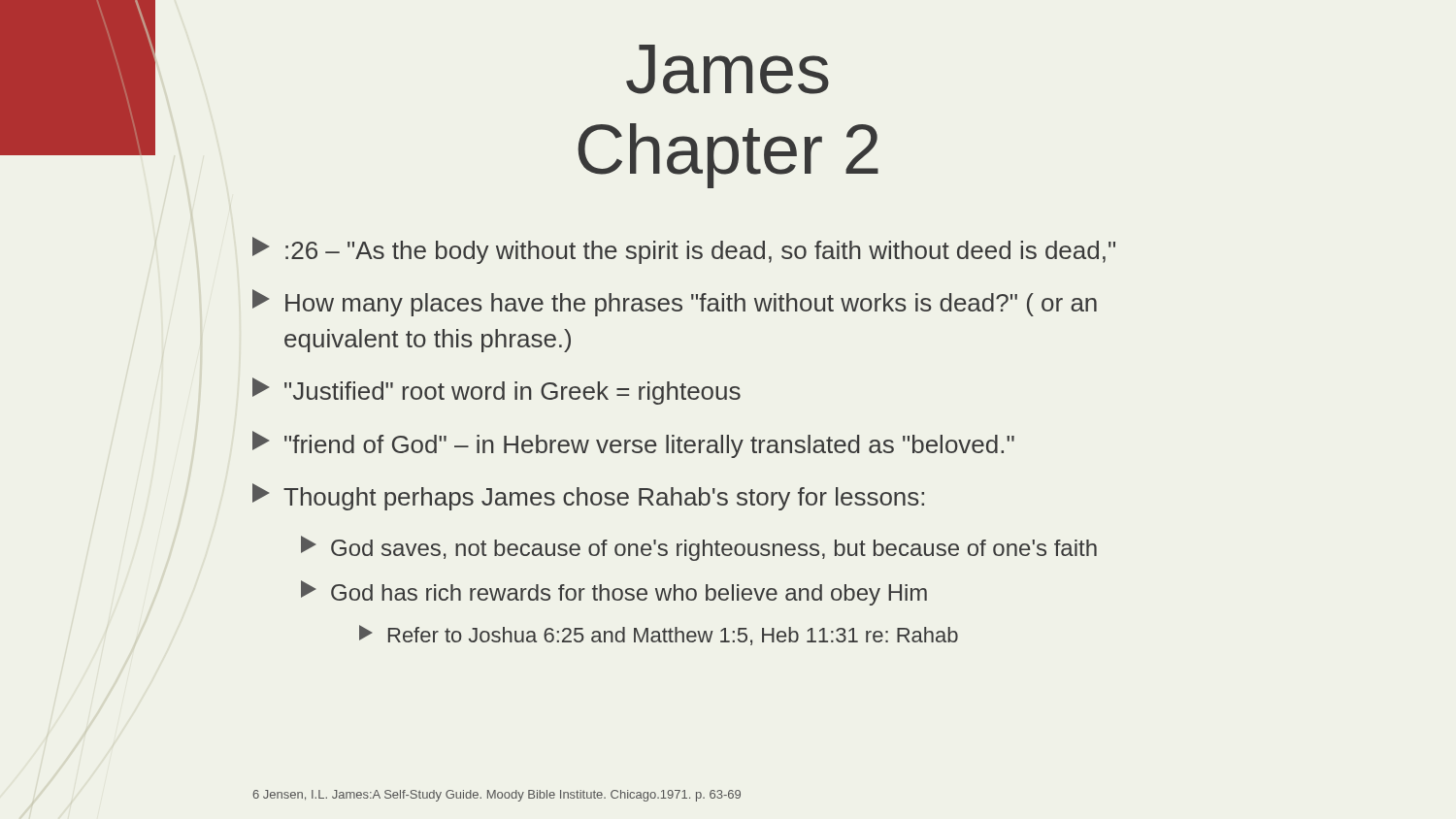1456x819 pixels.
Task: Where is the passage that starts ":26 – "As the"?
Action: [684, 251]
